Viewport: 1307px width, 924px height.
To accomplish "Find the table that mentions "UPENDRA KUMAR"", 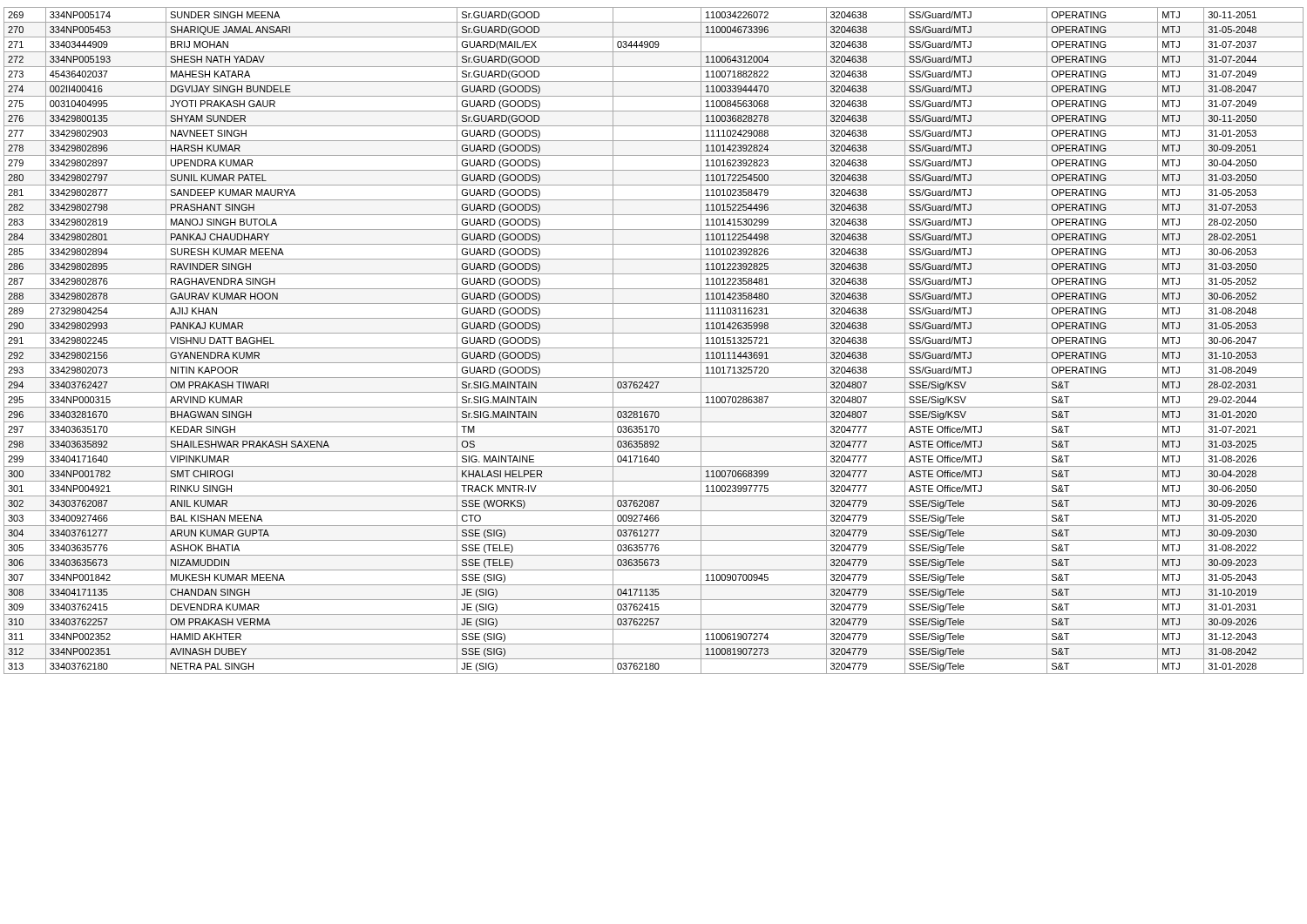I will 654,340.
